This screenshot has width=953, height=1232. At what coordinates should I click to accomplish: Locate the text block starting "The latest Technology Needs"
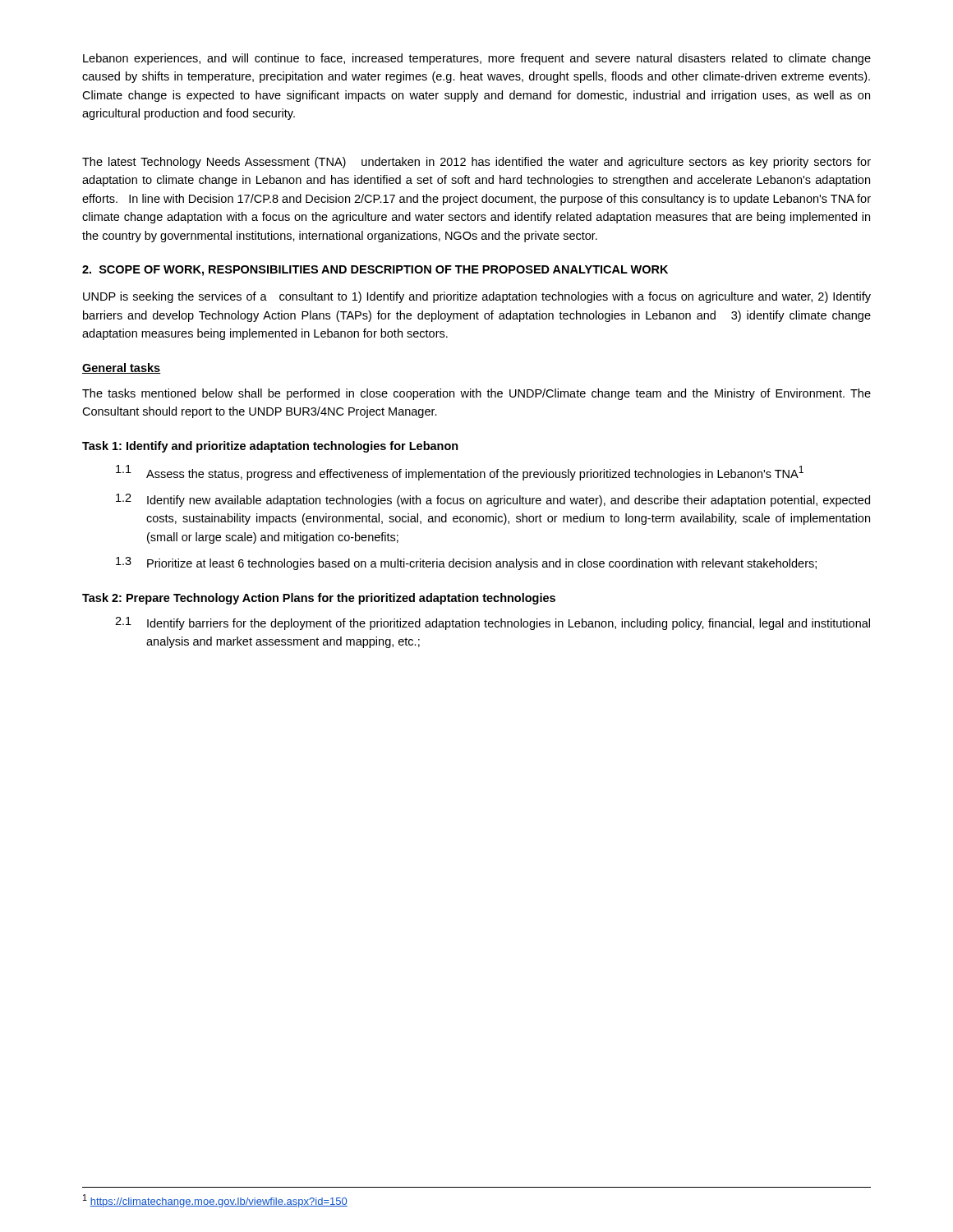(x=476, y=199)
